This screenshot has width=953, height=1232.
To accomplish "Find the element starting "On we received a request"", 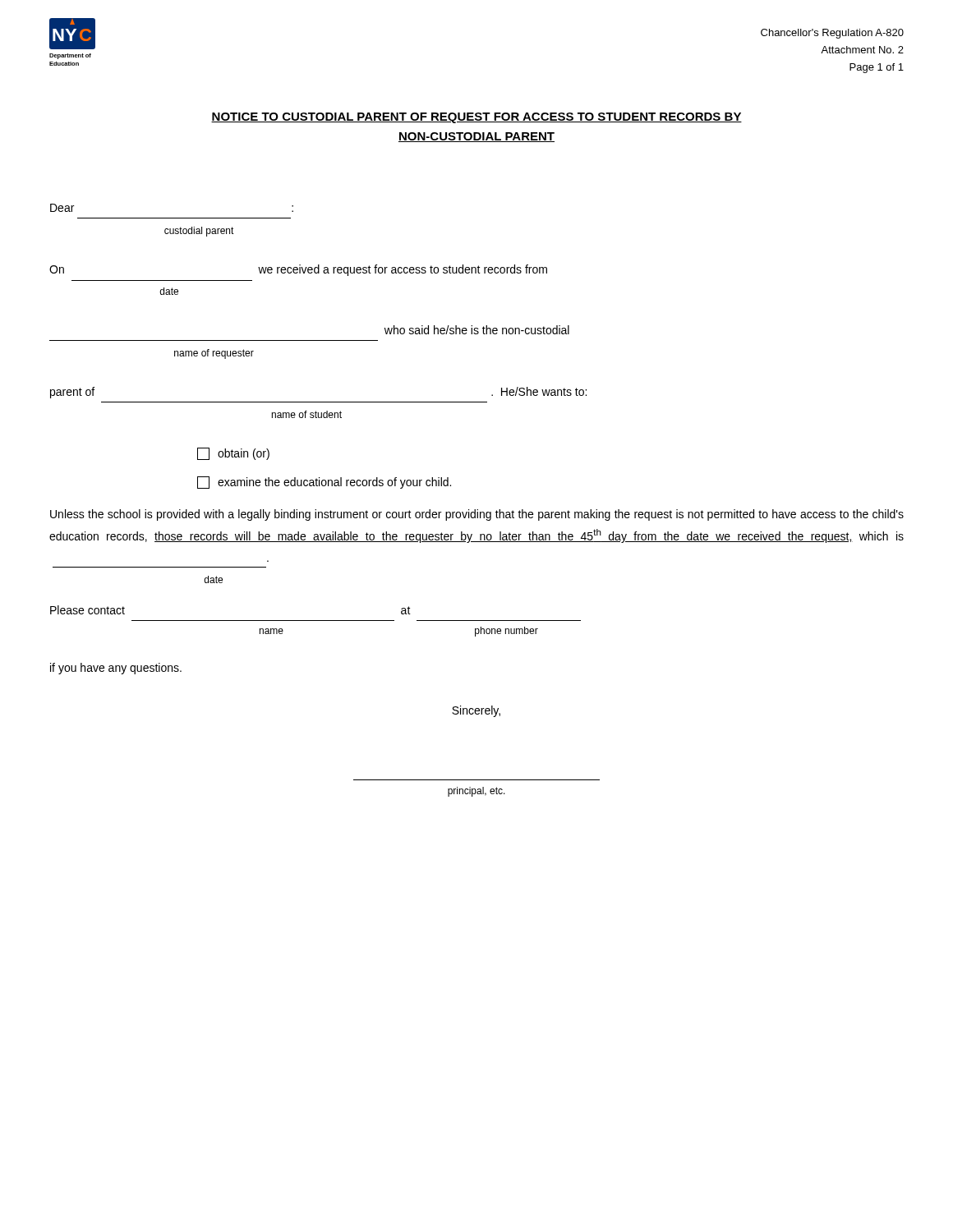I will click(476, 280).
